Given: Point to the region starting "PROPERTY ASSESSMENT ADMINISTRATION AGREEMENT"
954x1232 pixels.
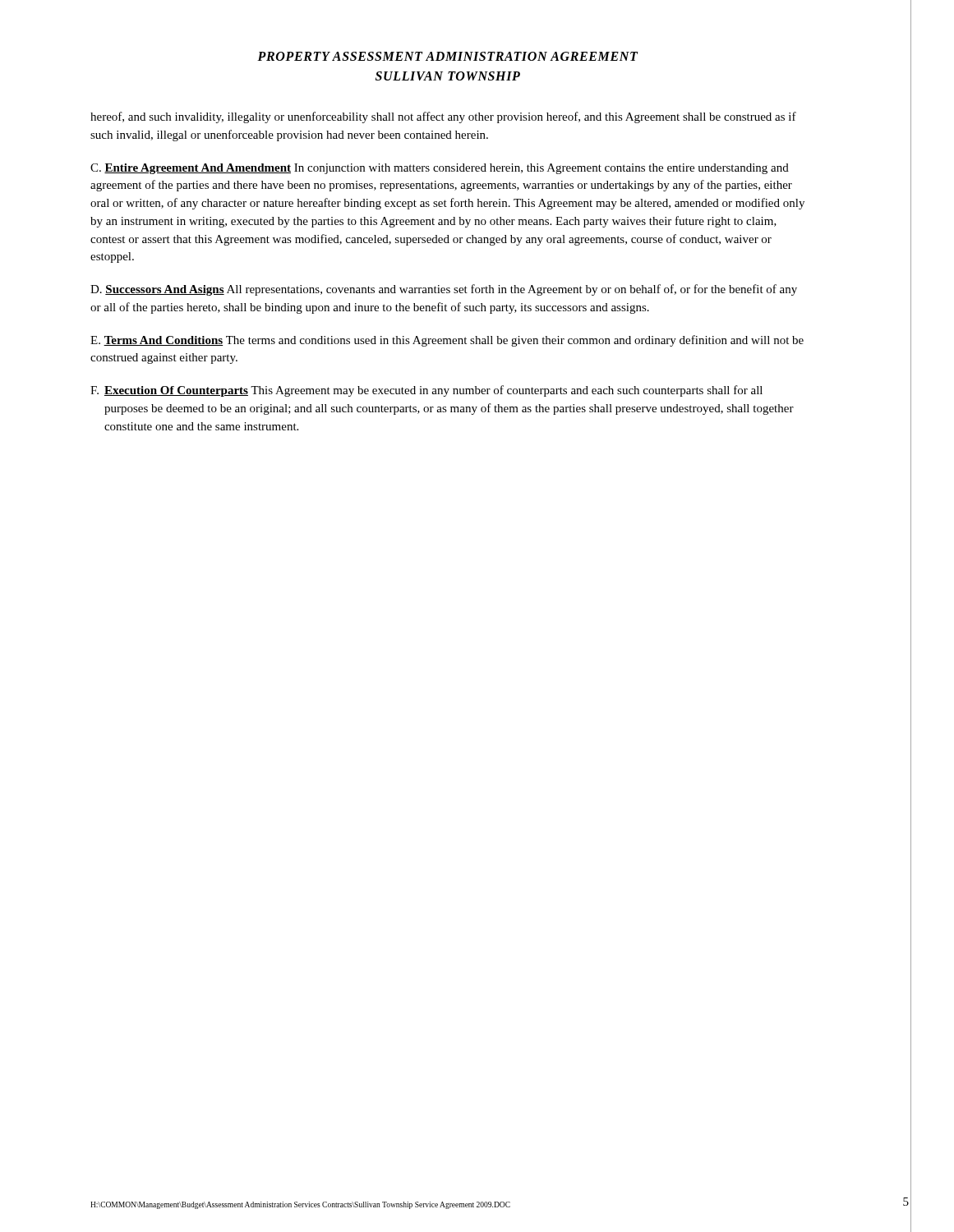Looking at the screenshot, I should [x=448, y=56].
